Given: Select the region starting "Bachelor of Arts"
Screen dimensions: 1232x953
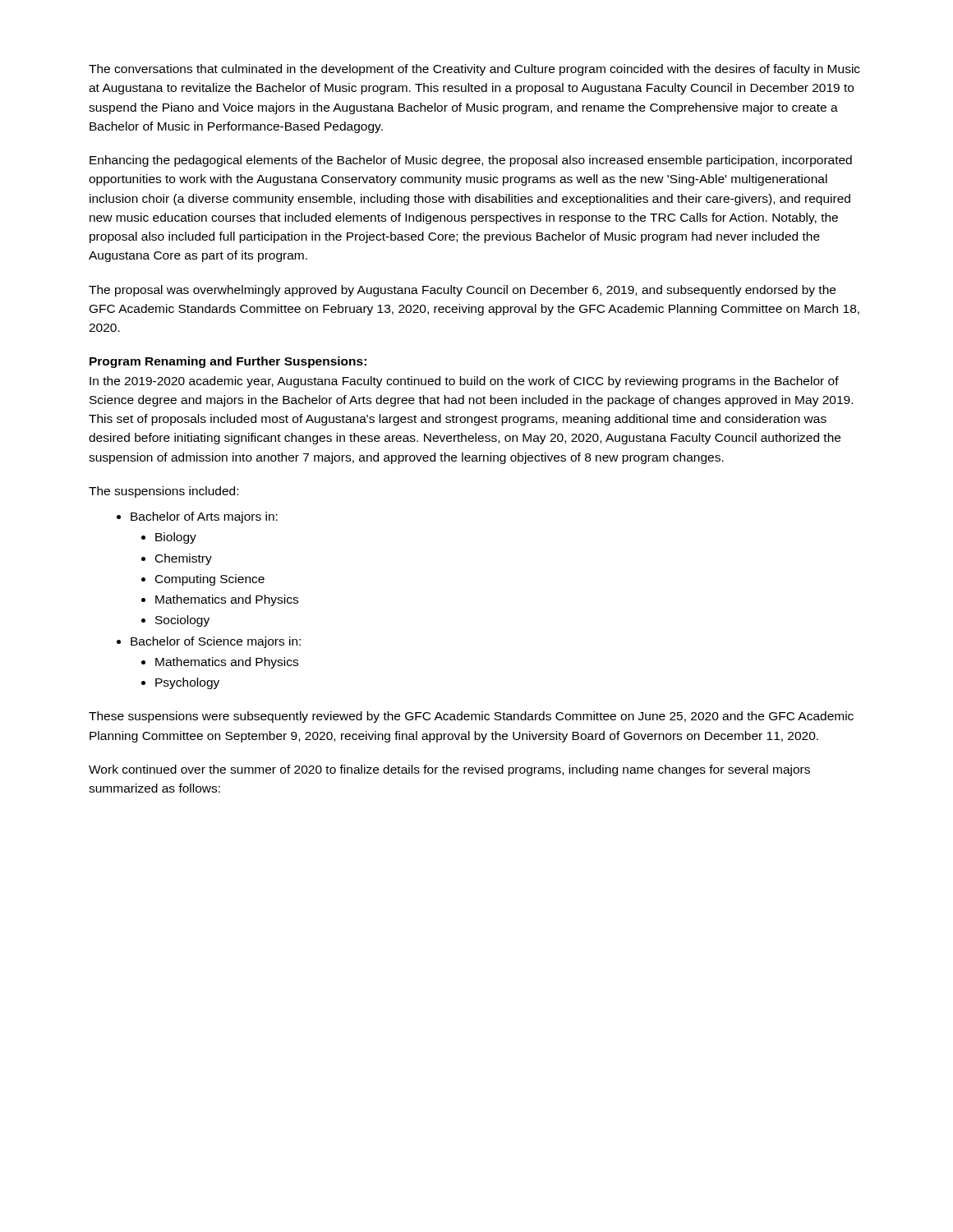Looking at the screenshot, I should [x=204, y=517].
